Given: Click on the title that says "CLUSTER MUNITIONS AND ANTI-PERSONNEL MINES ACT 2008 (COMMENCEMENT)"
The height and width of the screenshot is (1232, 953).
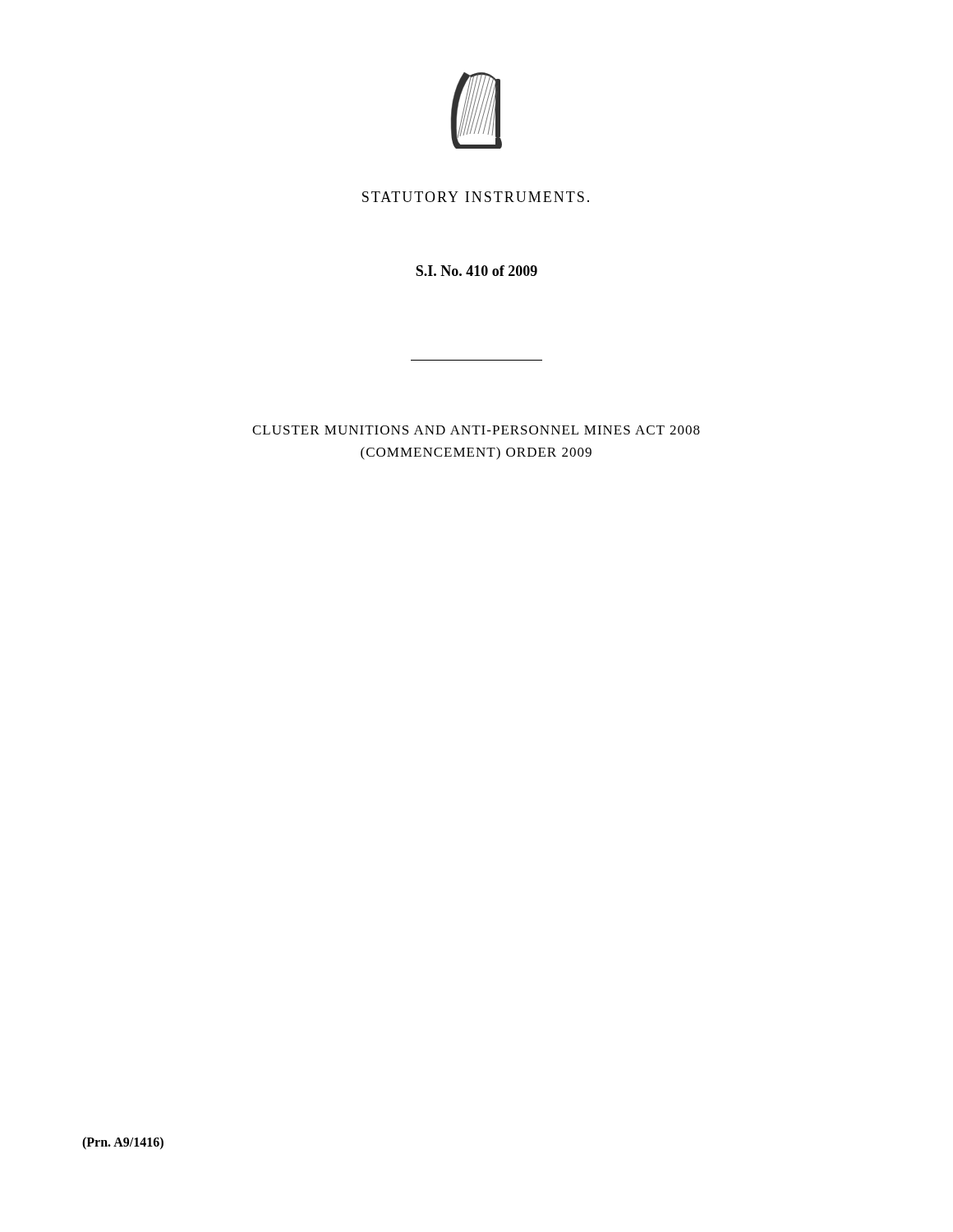Looking at the screenshot, I should click(x=476, y=441).
